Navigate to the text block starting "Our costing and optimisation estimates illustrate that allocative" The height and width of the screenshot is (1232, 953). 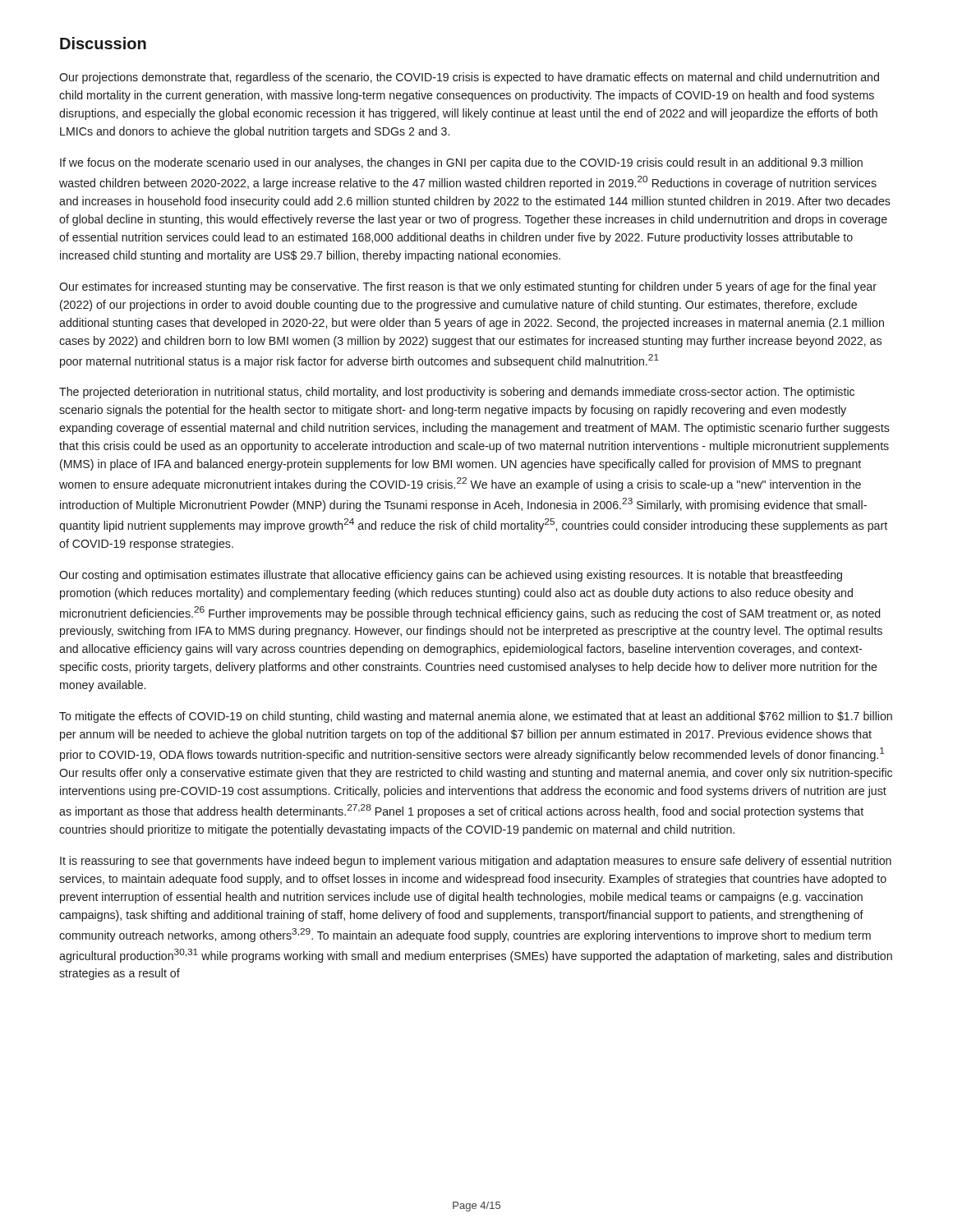[x=471, y=630]
